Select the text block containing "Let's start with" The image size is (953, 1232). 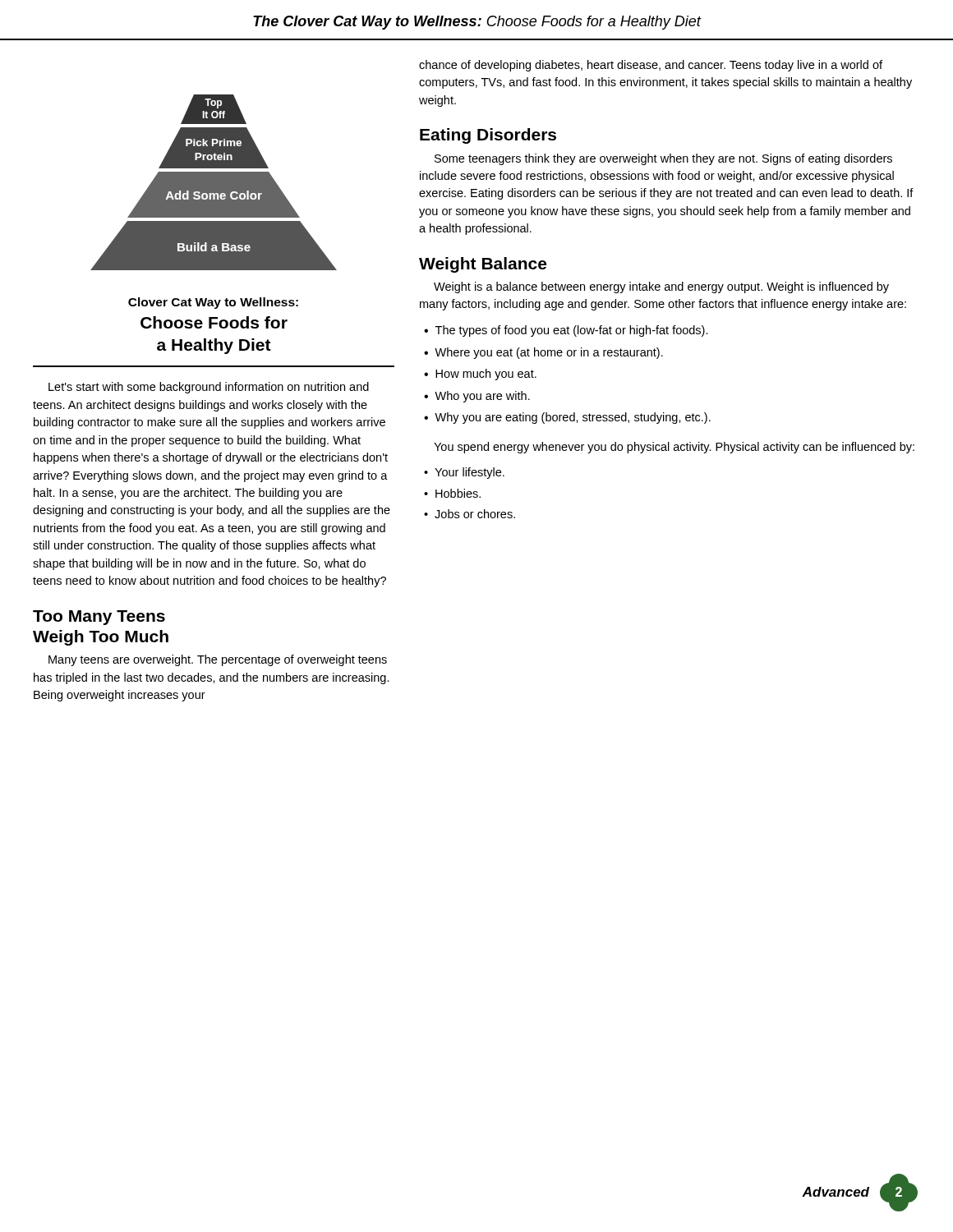coord(212,484)
